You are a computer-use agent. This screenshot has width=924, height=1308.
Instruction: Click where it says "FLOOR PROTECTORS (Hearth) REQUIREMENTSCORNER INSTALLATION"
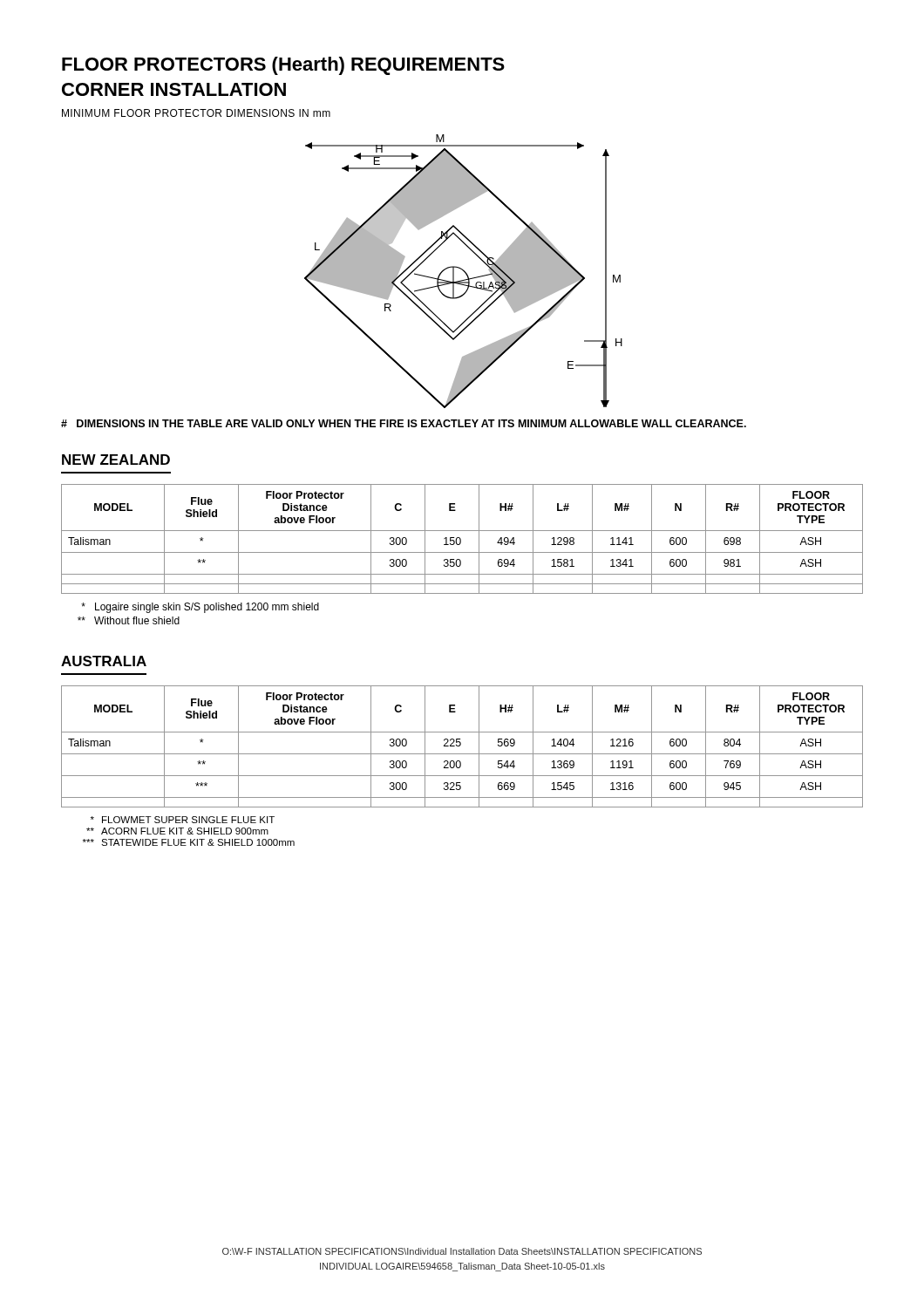pyautogui.click(x=462, y=77)
